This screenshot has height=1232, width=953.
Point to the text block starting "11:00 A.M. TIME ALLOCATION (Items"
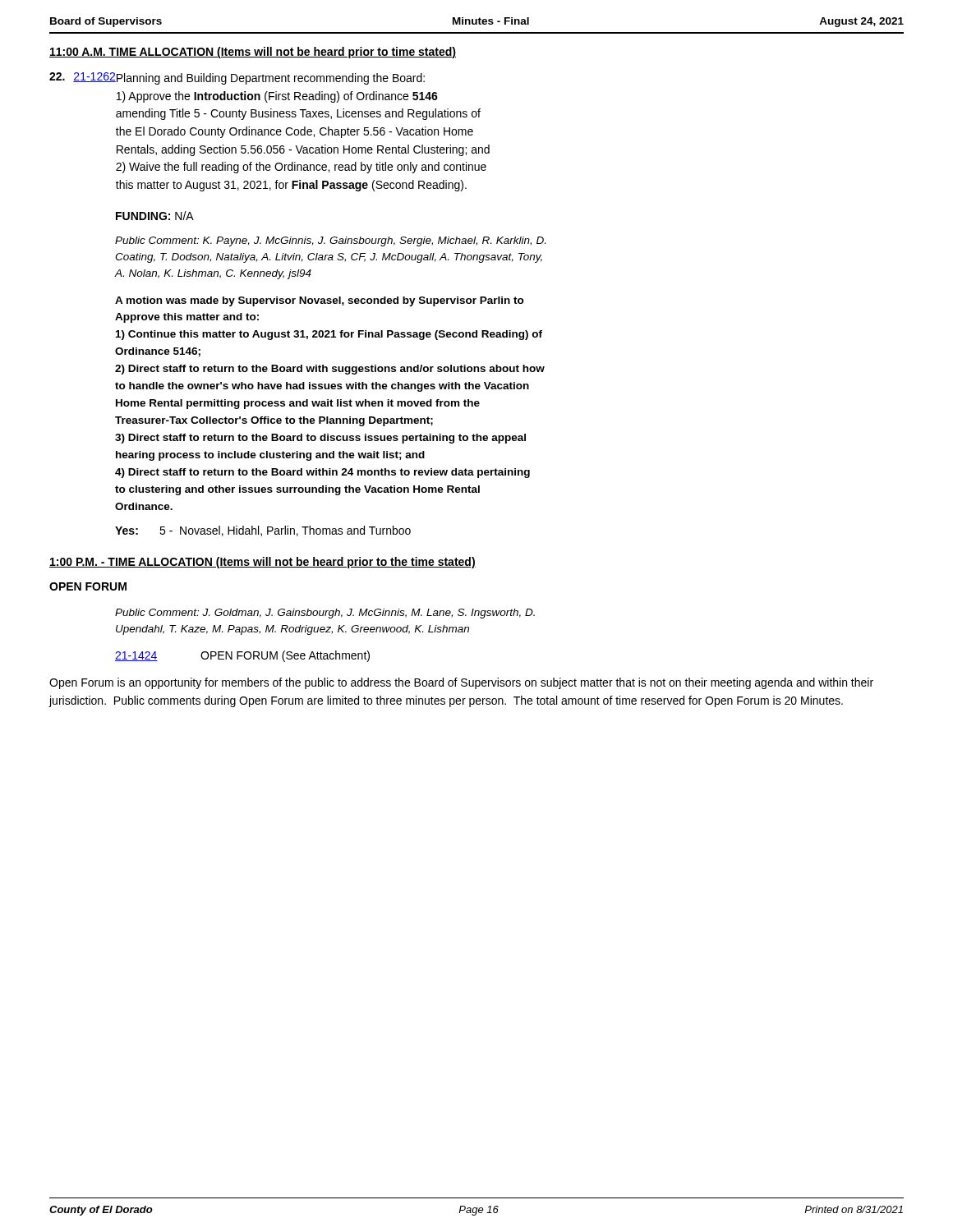point(253,52)
